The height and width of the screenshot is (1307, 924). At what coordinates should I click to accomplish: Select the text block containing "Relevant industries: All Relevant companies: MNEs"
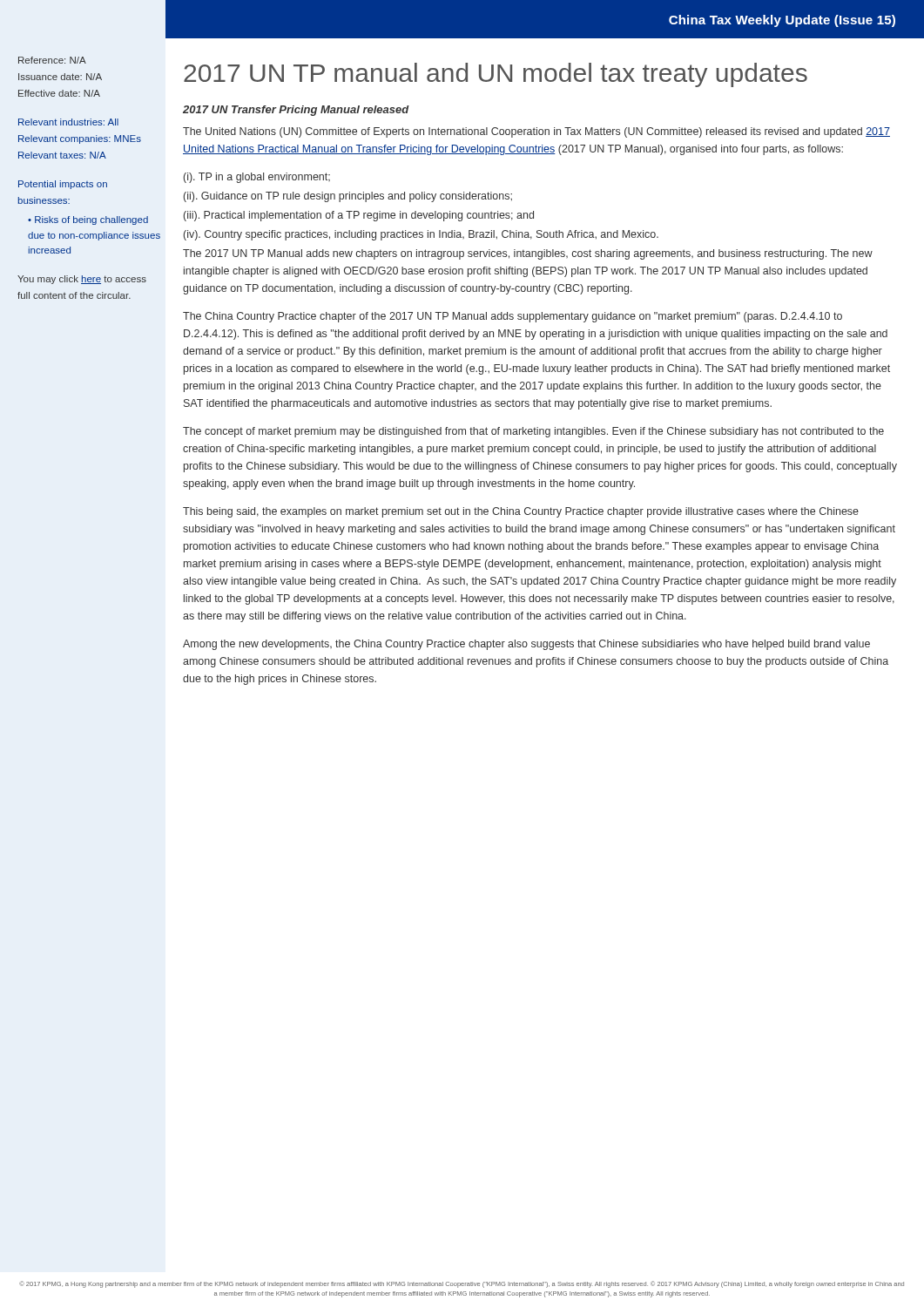(x=79, y=138)
